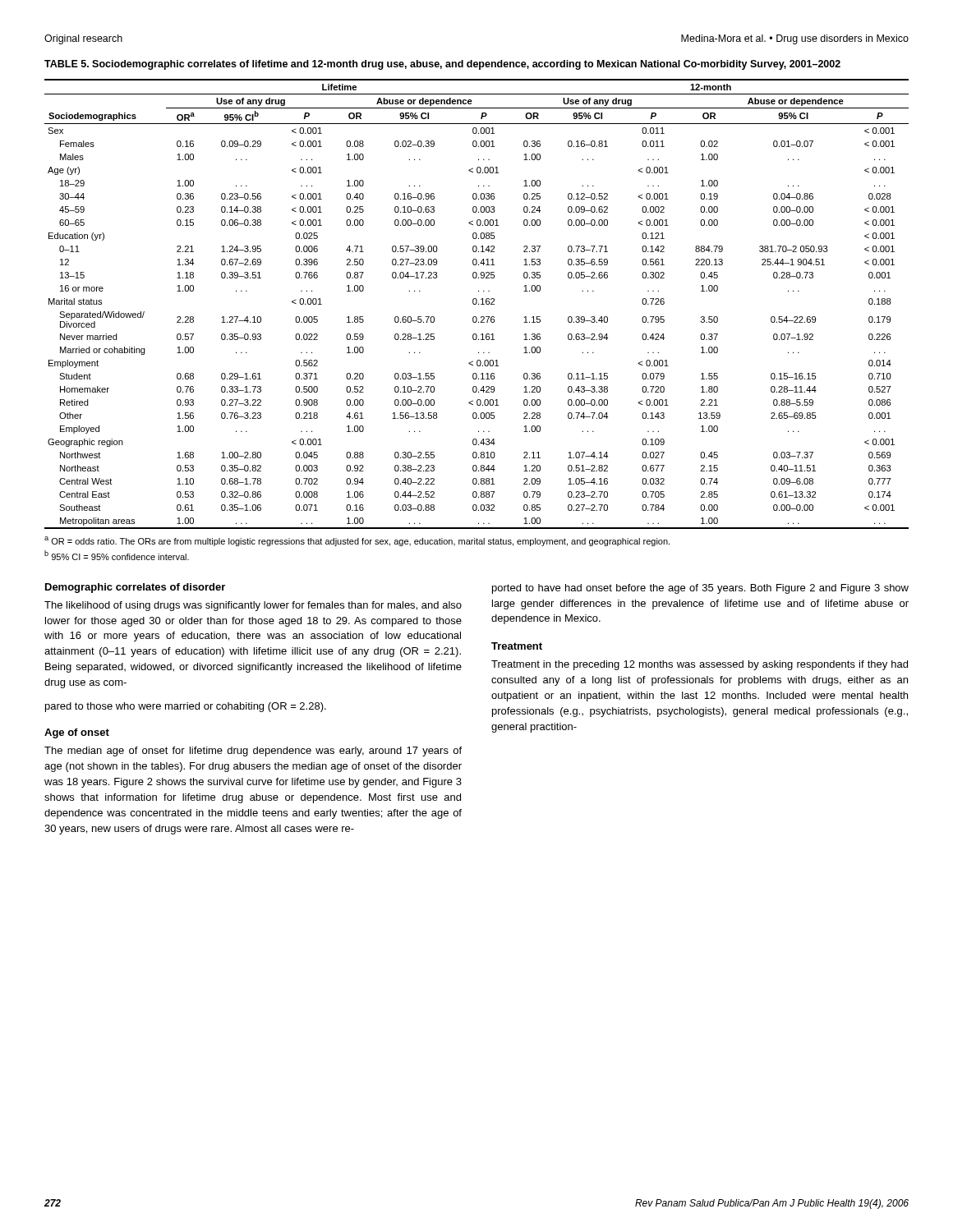This screenshot has height=1232, width=953.
Task: Locate the block of text that opens with "The median age of onset"
Action: [x=253, y=789]
